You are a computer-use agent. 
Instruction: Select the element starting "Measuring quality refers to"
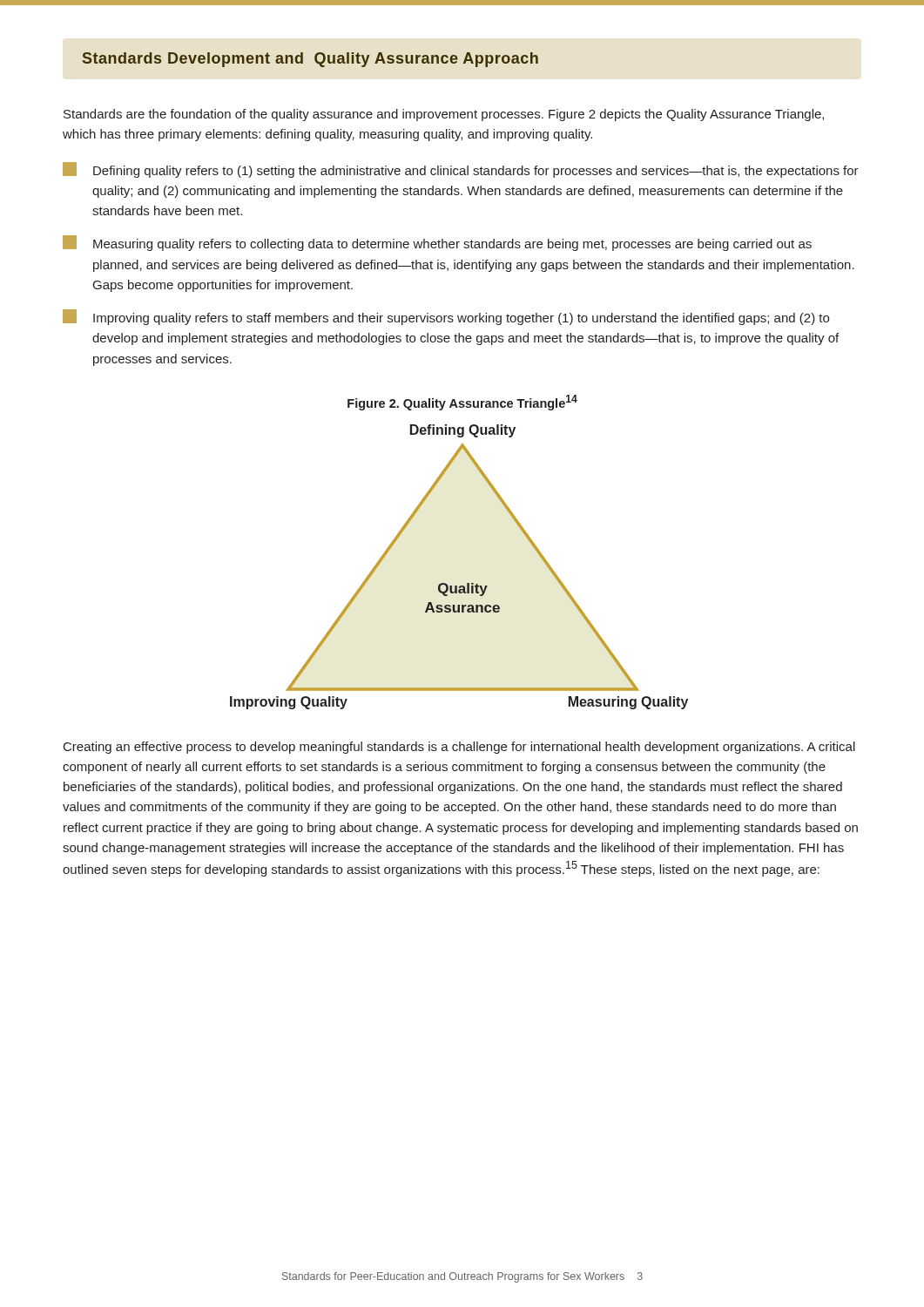point(462,264)
